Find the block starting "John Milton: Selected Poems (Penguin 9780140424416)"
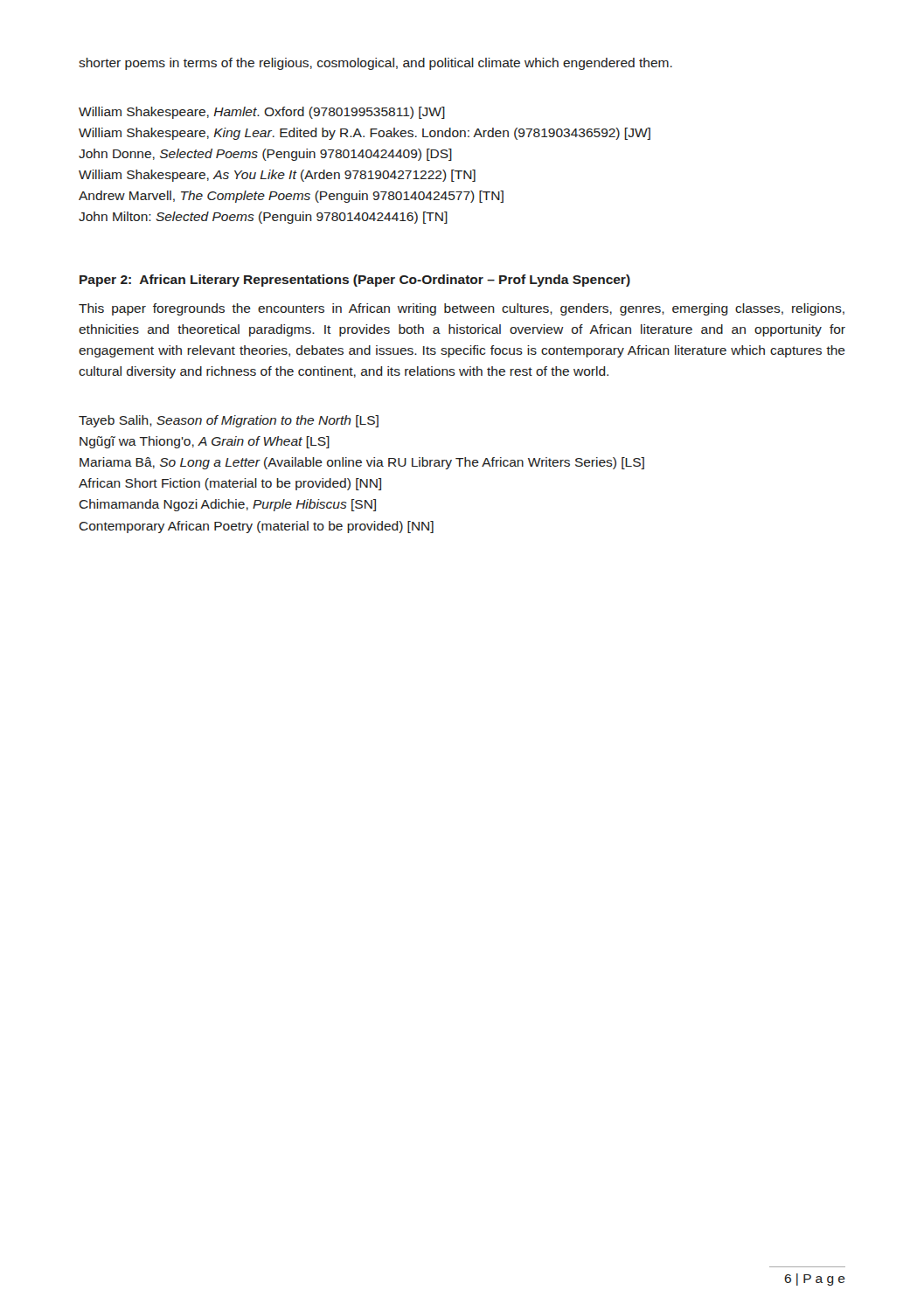 coord(263,216)
